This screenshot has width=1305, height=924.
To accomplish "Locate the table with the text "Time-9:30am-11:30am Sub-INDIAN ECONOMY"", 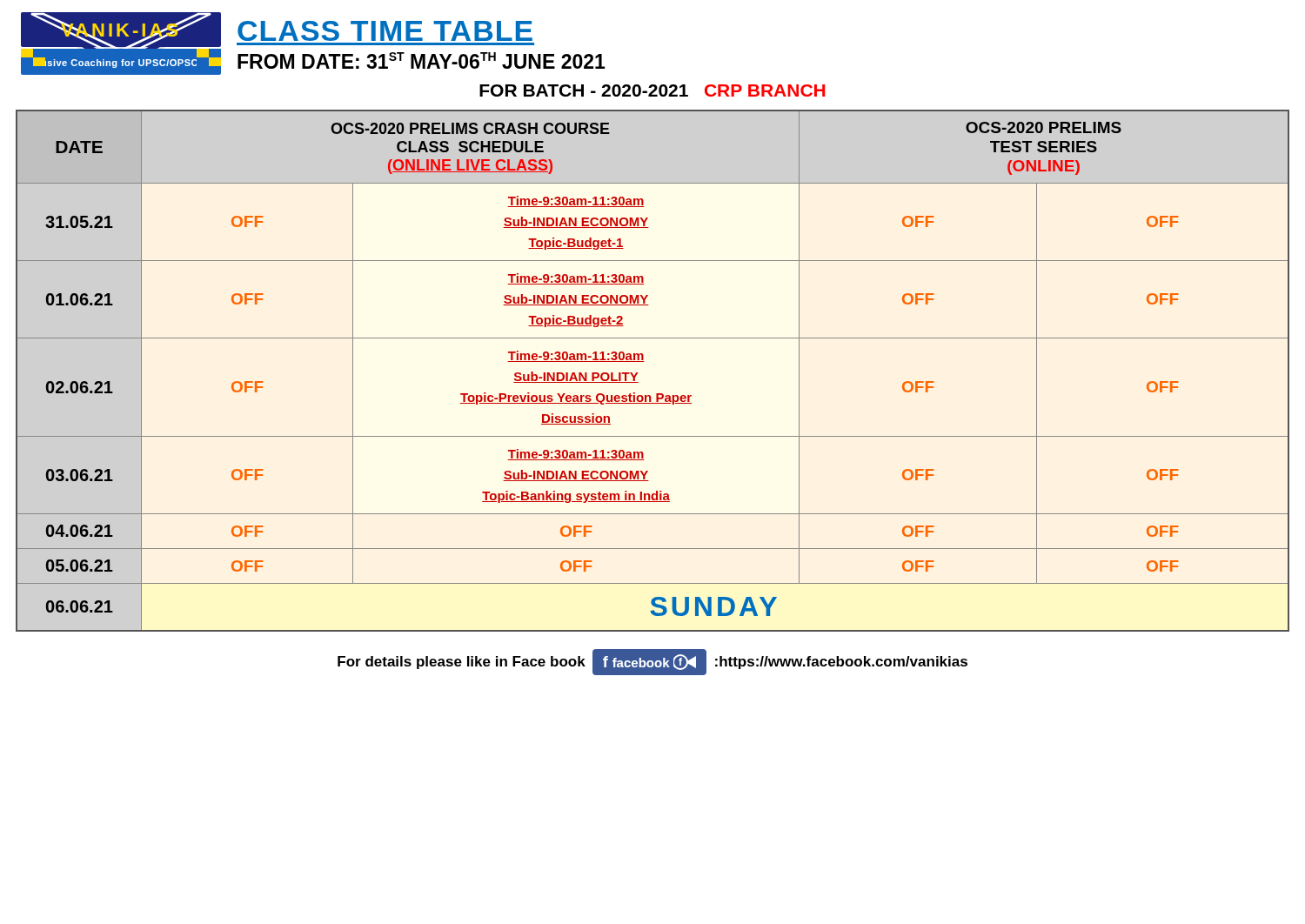I will point(652,371).
